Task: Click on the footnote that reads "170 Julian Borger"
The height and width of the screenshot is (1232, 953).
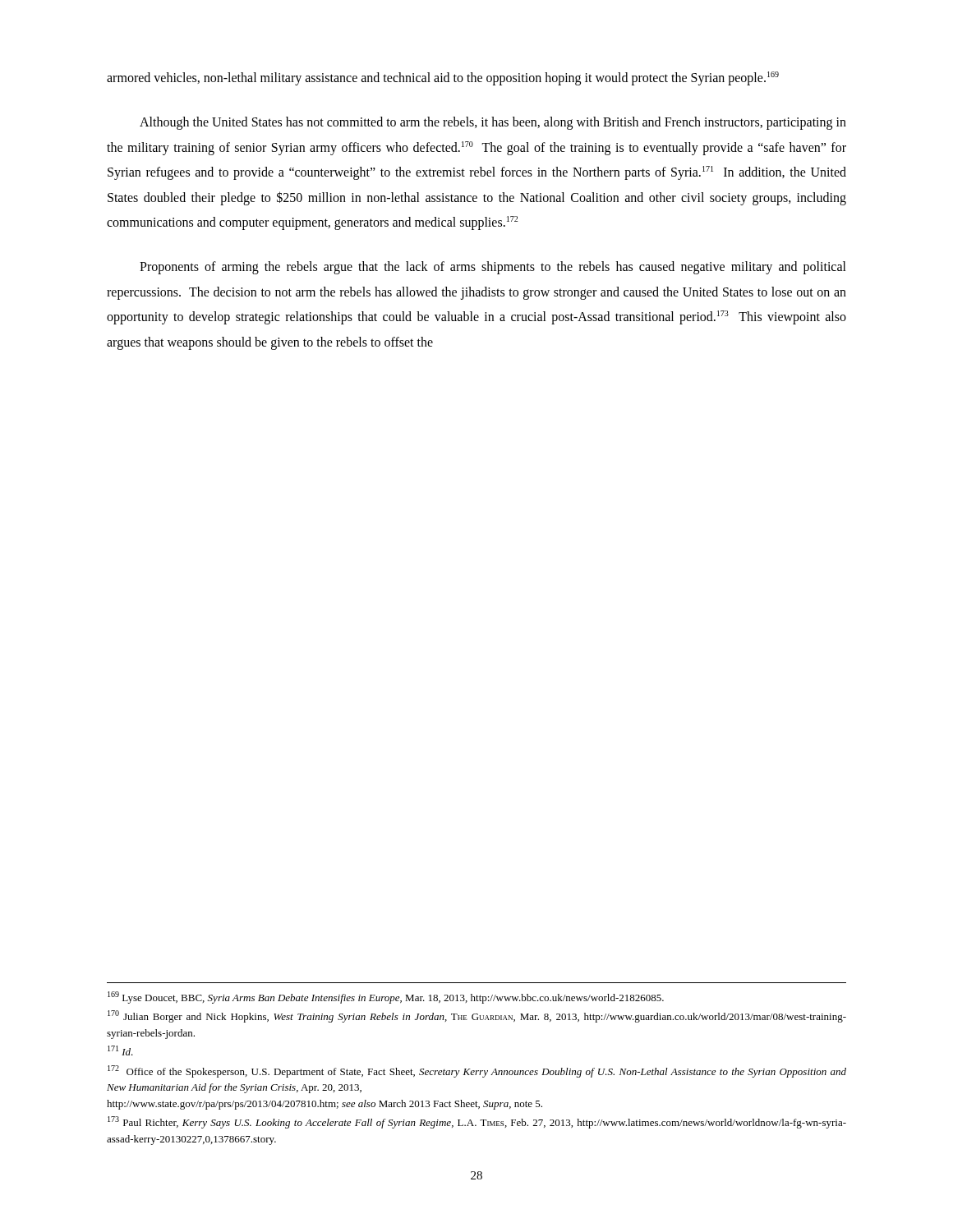Action: (x=476, y=1024)
